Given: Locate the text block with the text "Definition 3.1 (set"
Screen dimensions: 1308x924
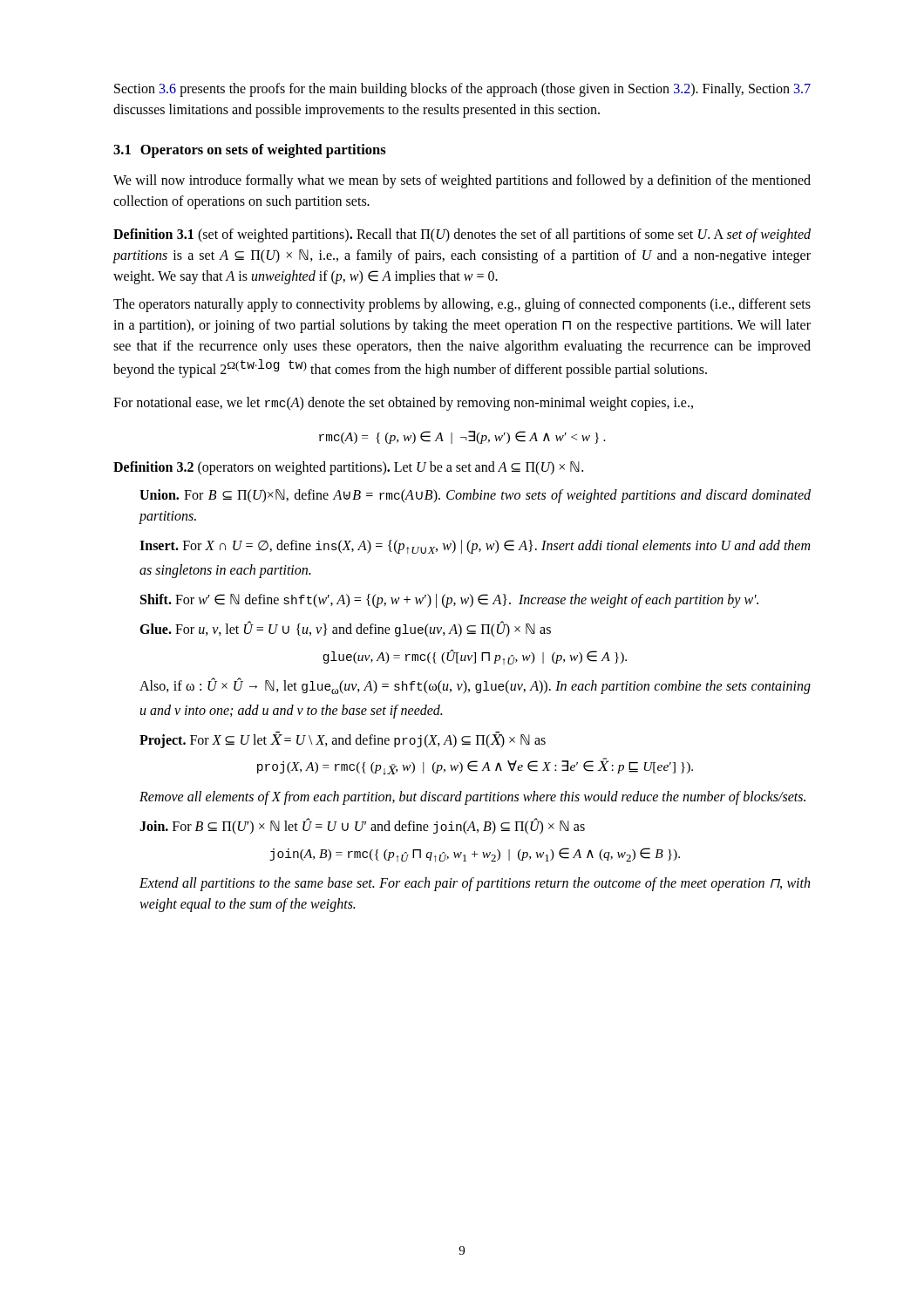Looking at the screenshot, I should pyautogui.click(x=462, y=255).
